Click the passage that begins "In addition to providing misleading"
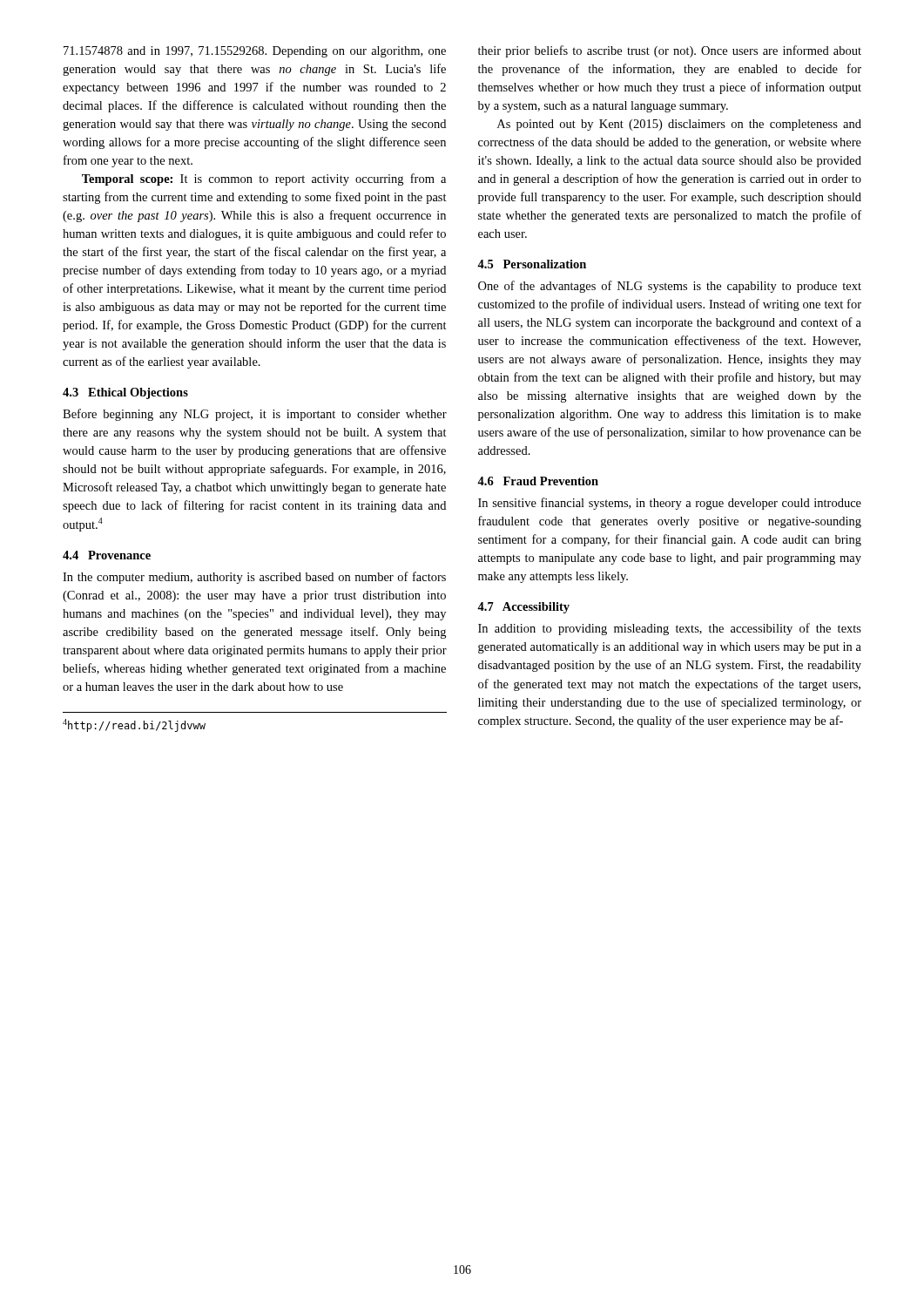The image size is (924, 1307). coord(669,675)
